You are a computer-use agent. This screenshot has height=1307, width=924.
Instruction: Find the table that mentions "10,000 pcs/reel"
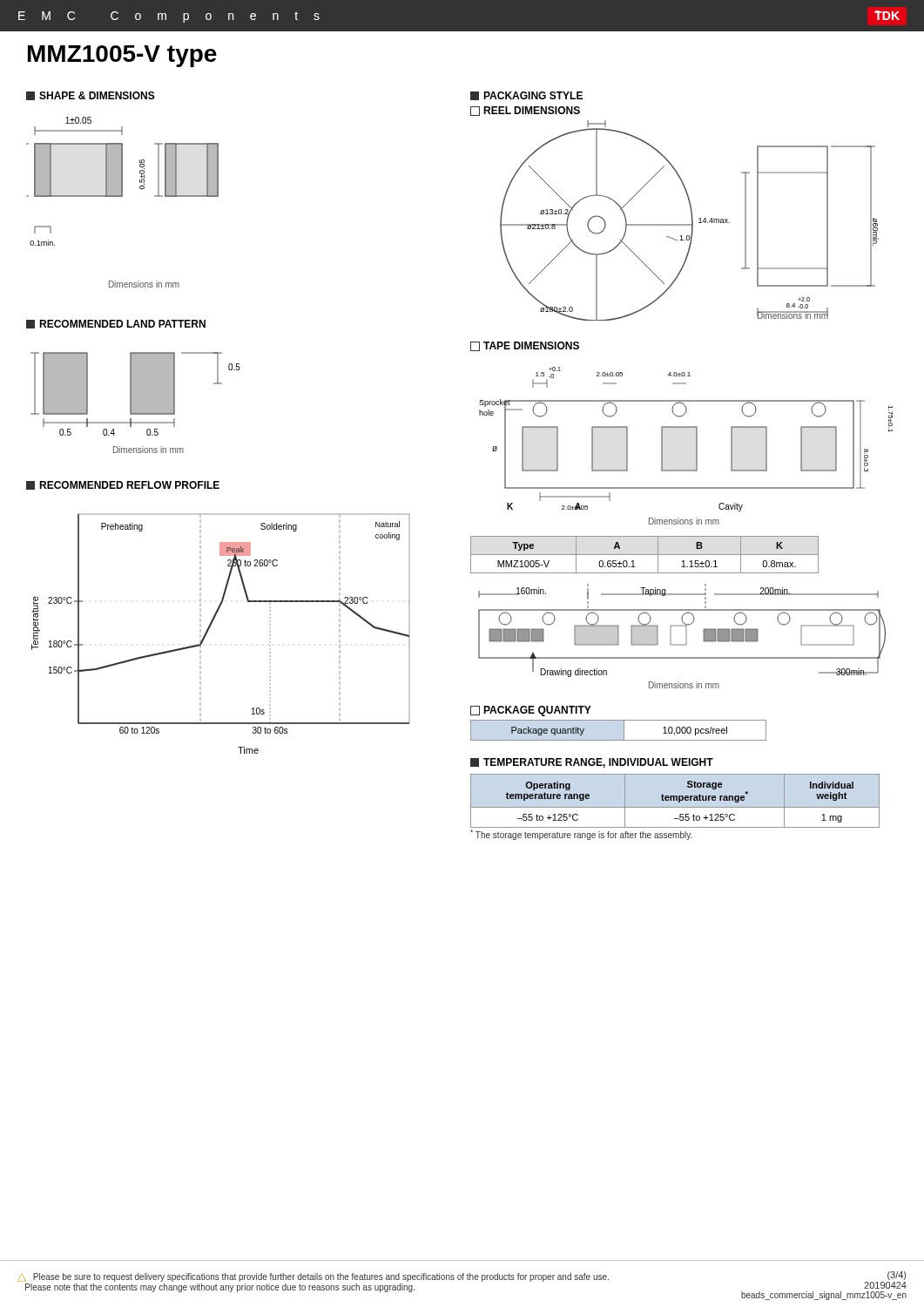tap(618, 730)
